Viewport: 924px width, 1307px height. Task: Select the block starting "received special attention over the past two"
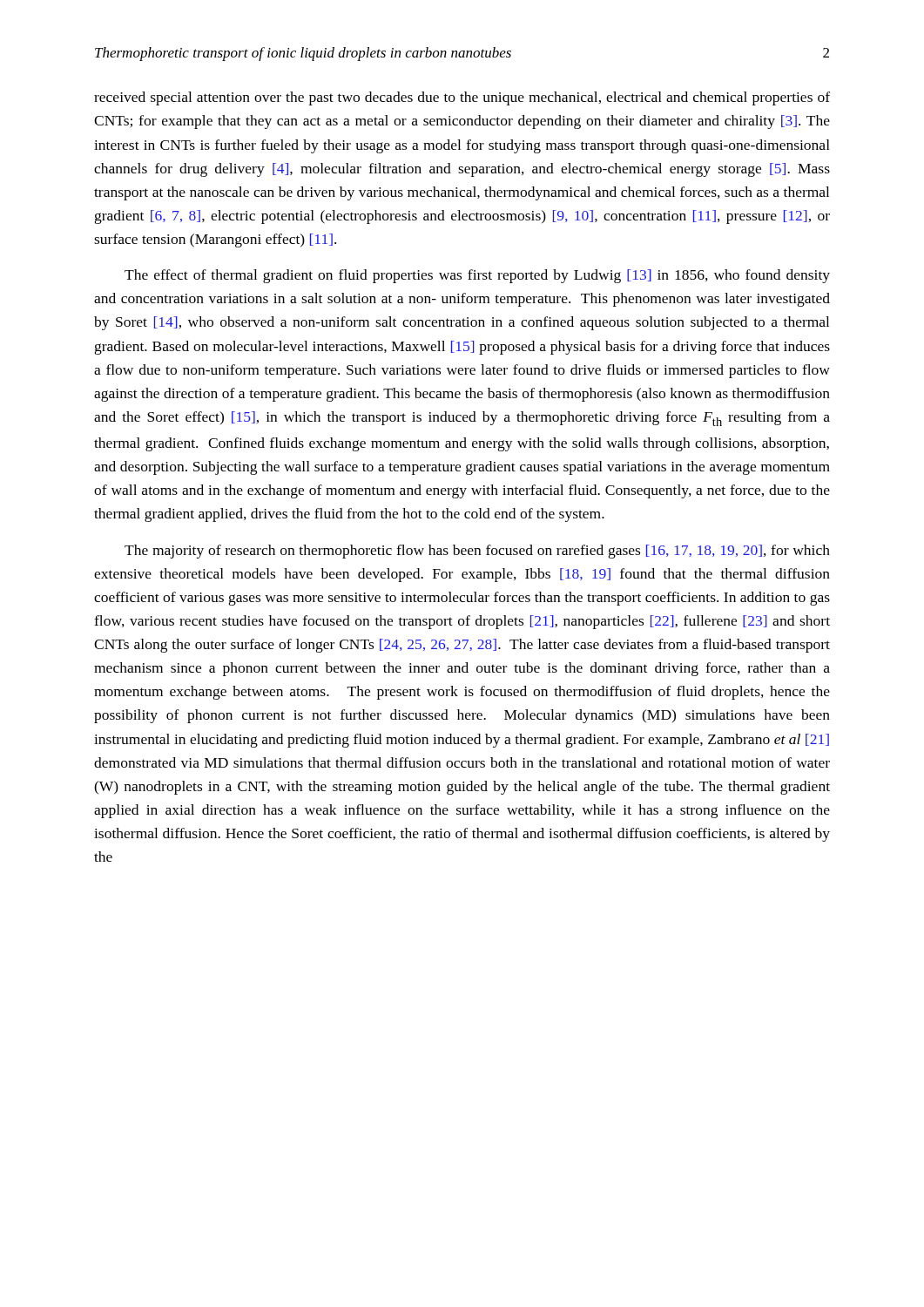[x=462, y=168]
